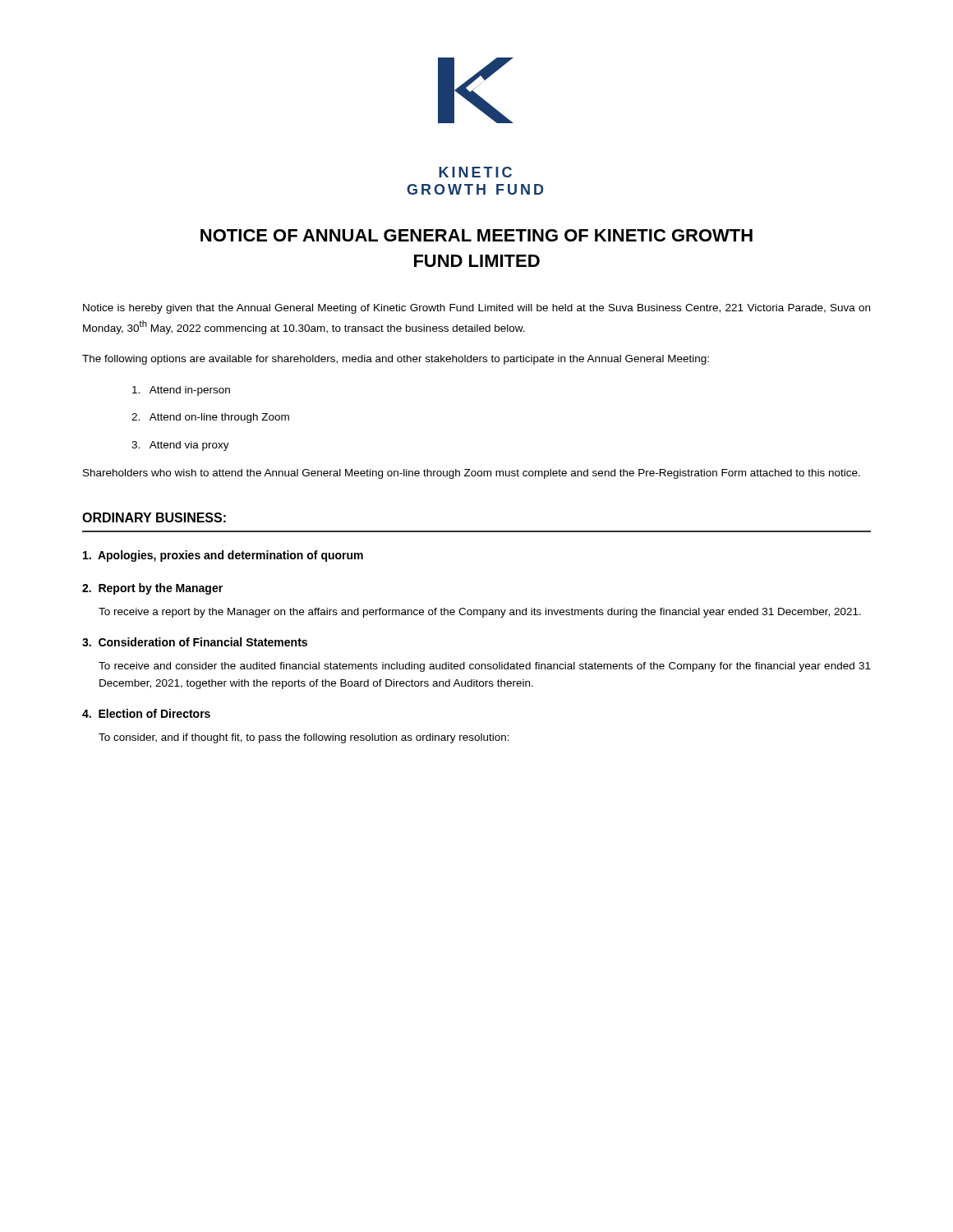Locate the text "4. Election of Directors"

146,714
